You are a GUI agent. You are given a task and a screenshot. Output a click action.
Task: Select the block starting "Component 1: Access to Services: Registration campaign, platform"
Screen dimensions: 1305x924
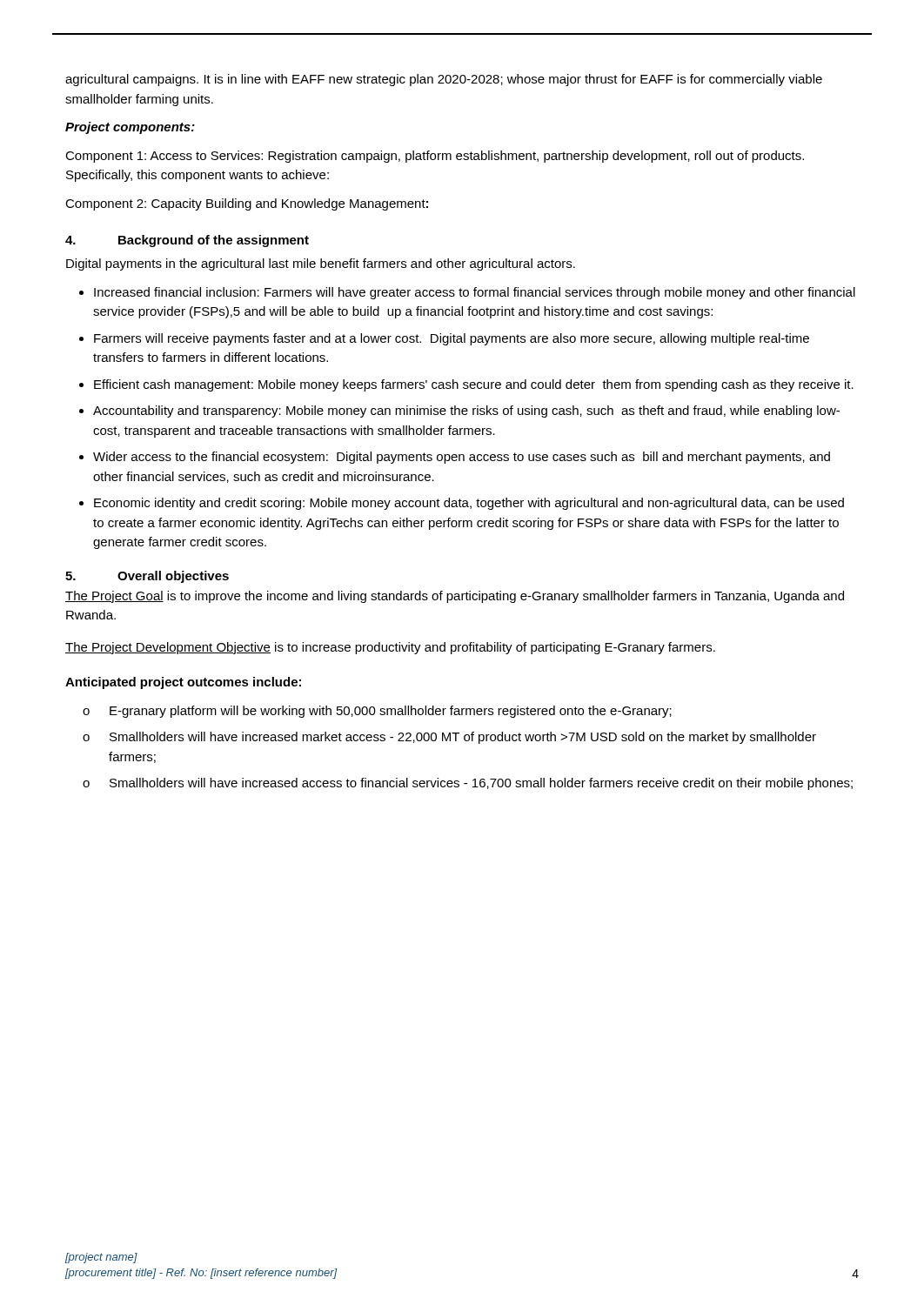[x=435, y=165]
